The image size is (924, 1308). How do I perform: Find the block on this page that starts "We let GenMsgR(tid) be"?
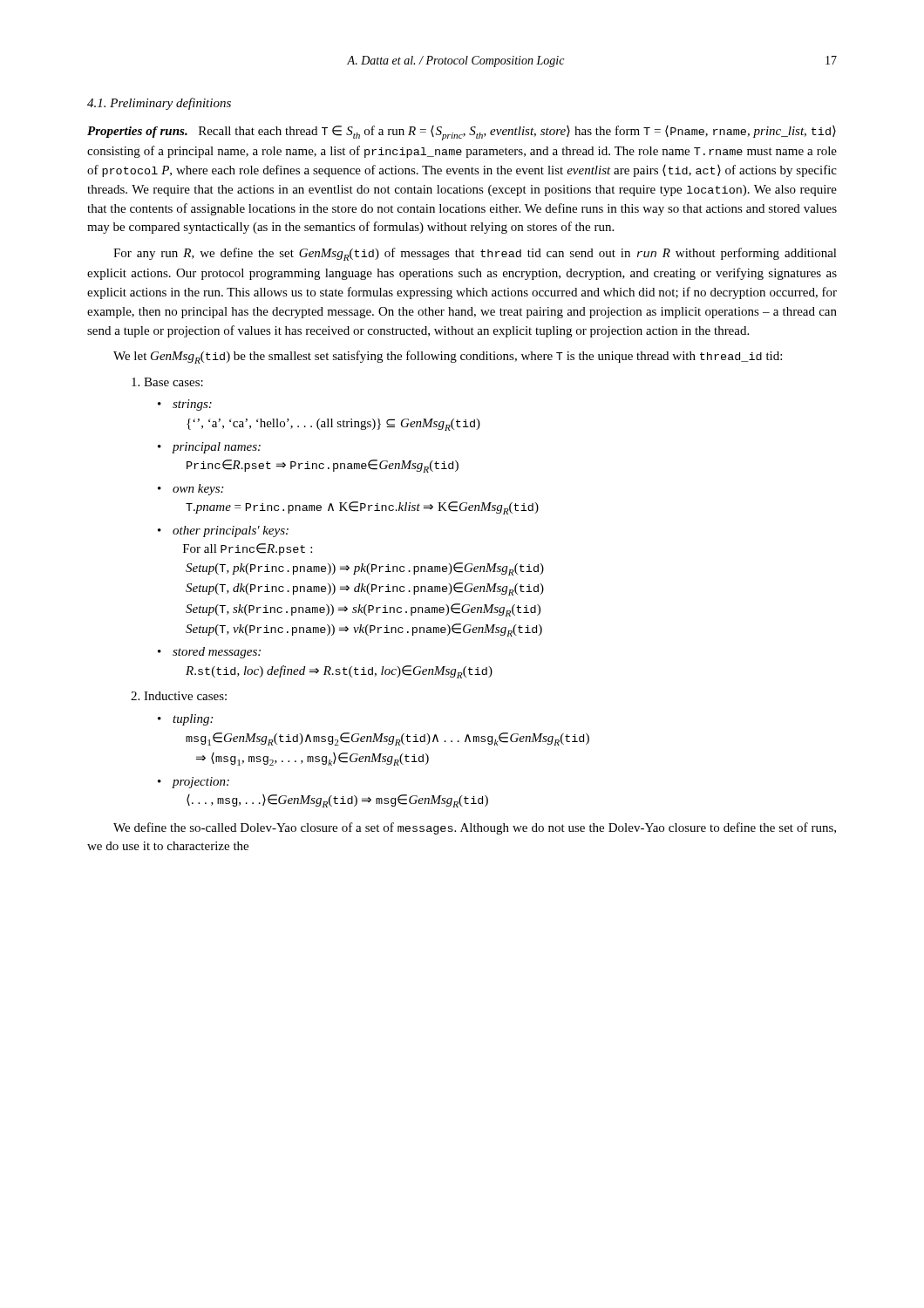point(462,358)
